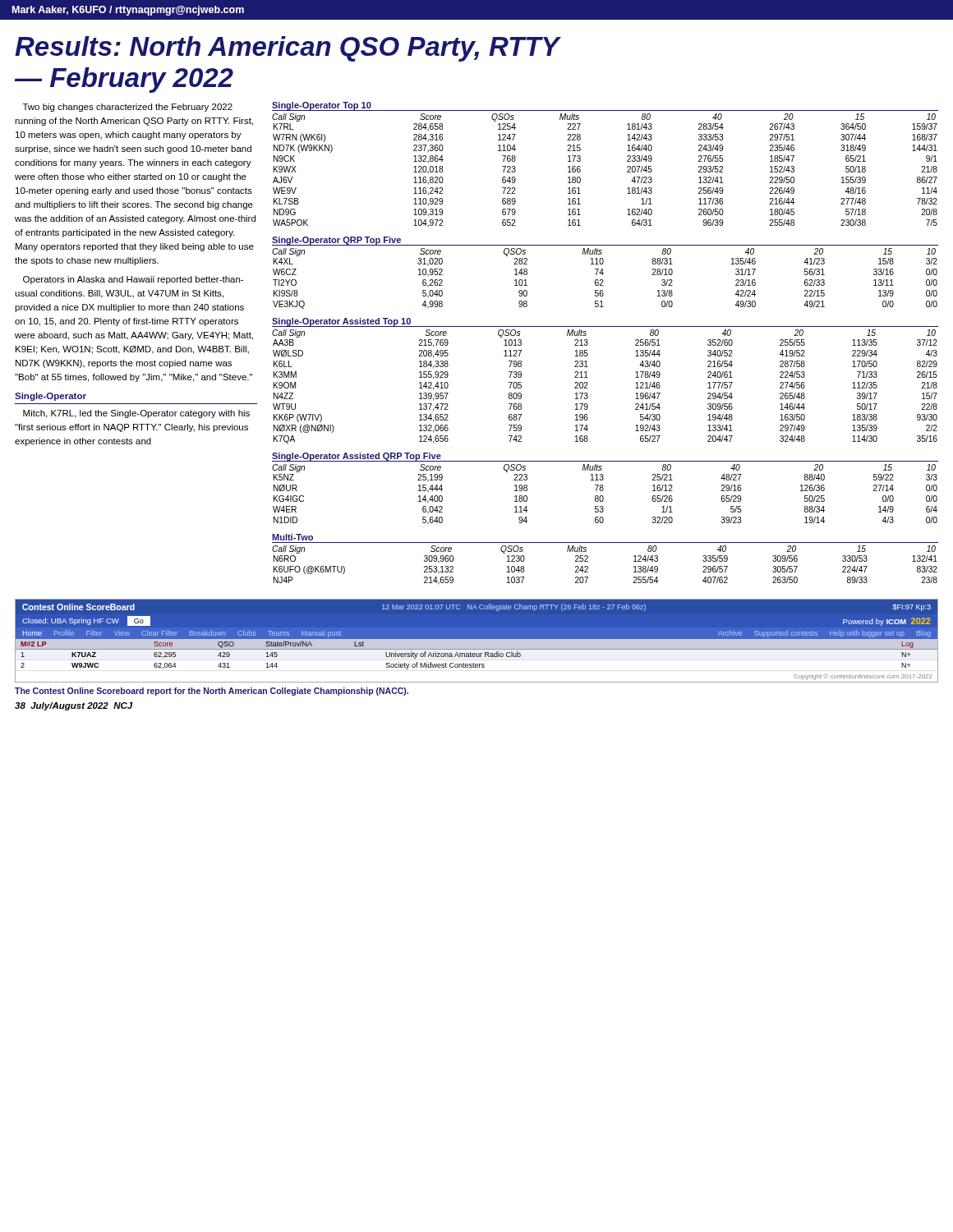953x1232 pixels.
Task: Locate the text starting "Operators in Alaska and Hawaii reported"
Action: 134,328
